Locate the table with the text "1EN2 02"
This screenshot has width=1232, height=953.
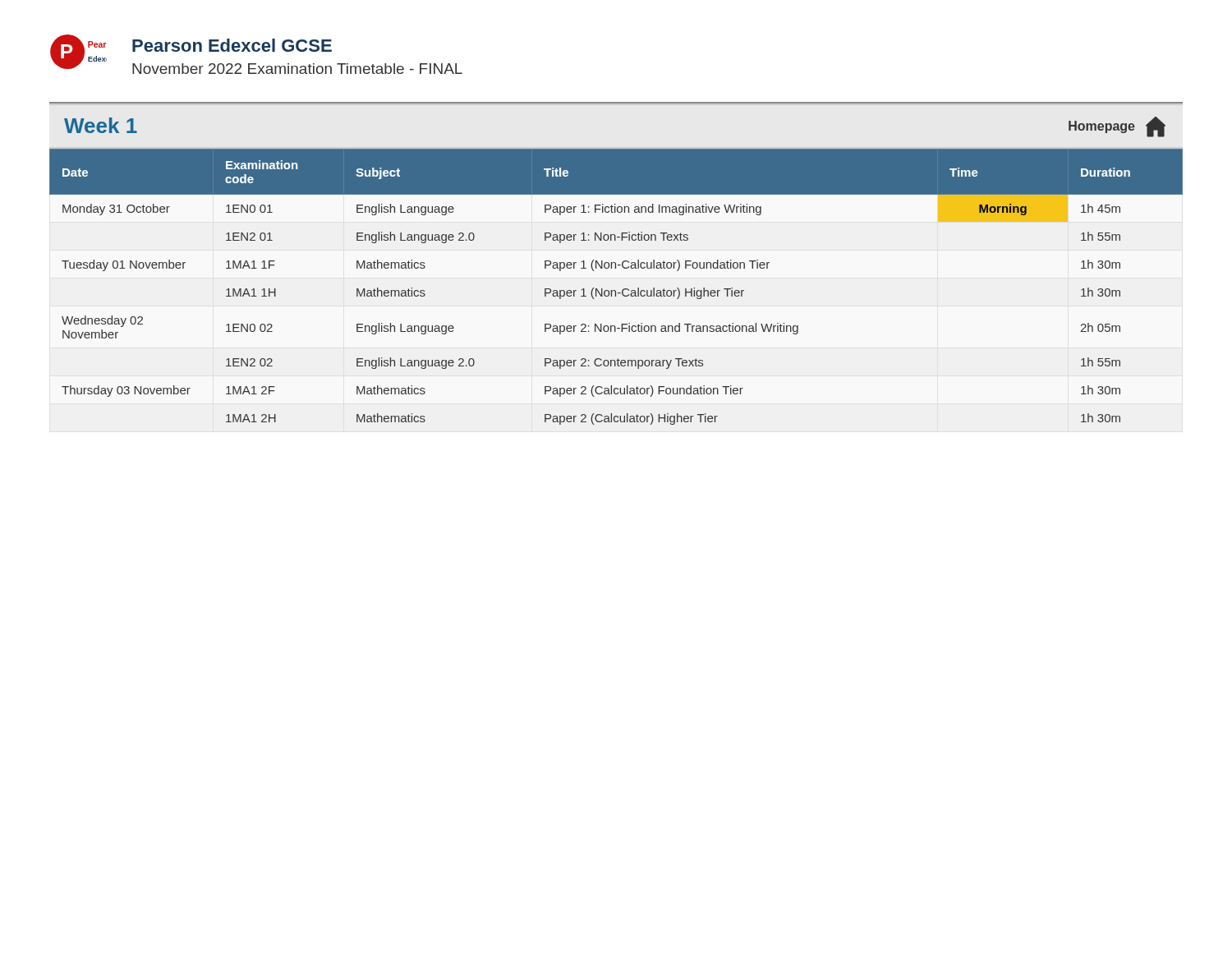[616, 290]
